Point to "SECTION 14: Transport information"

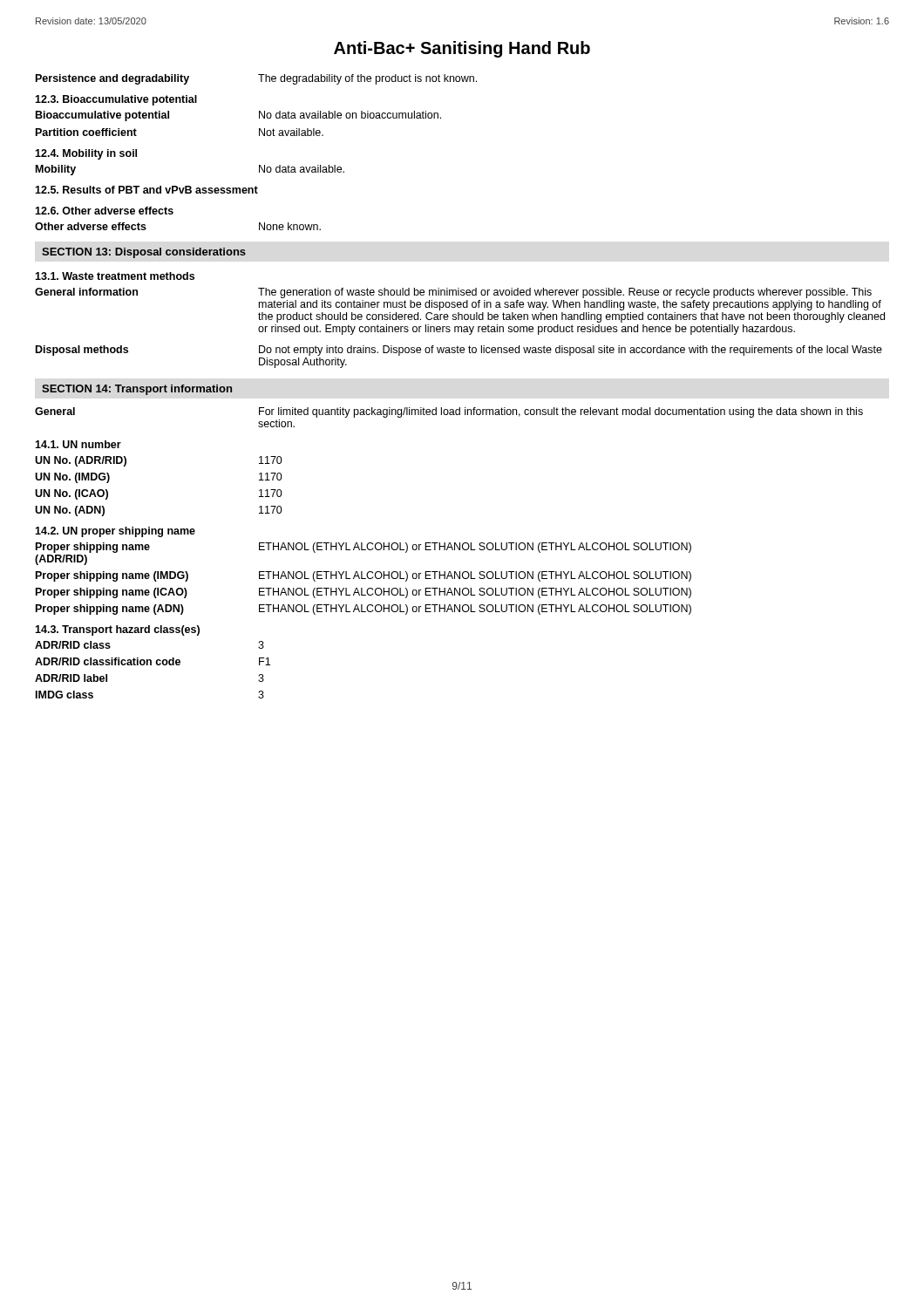[x=137, y=388]
